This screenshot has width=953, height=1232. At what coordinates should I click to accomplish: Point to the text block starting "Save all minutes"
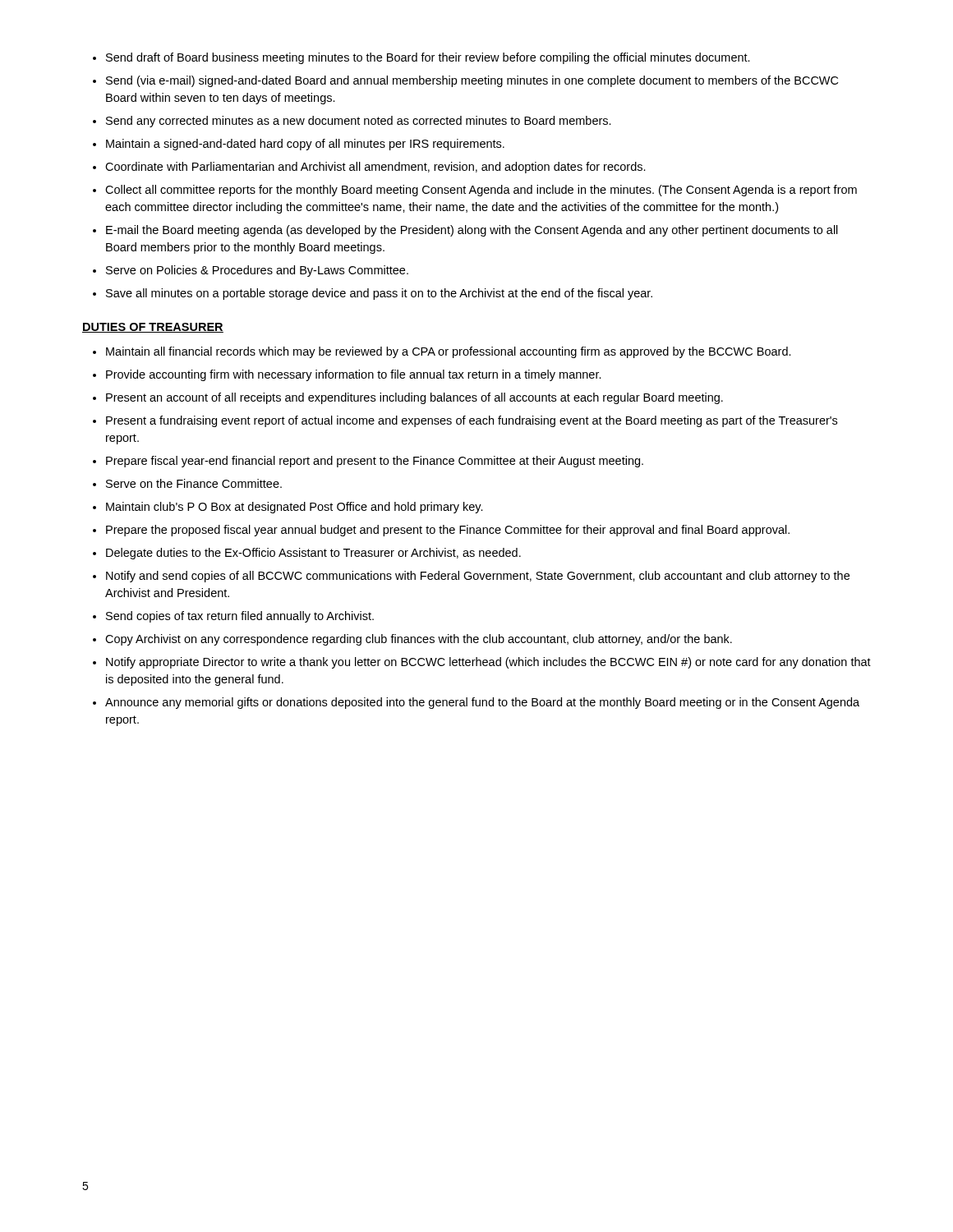488,294
